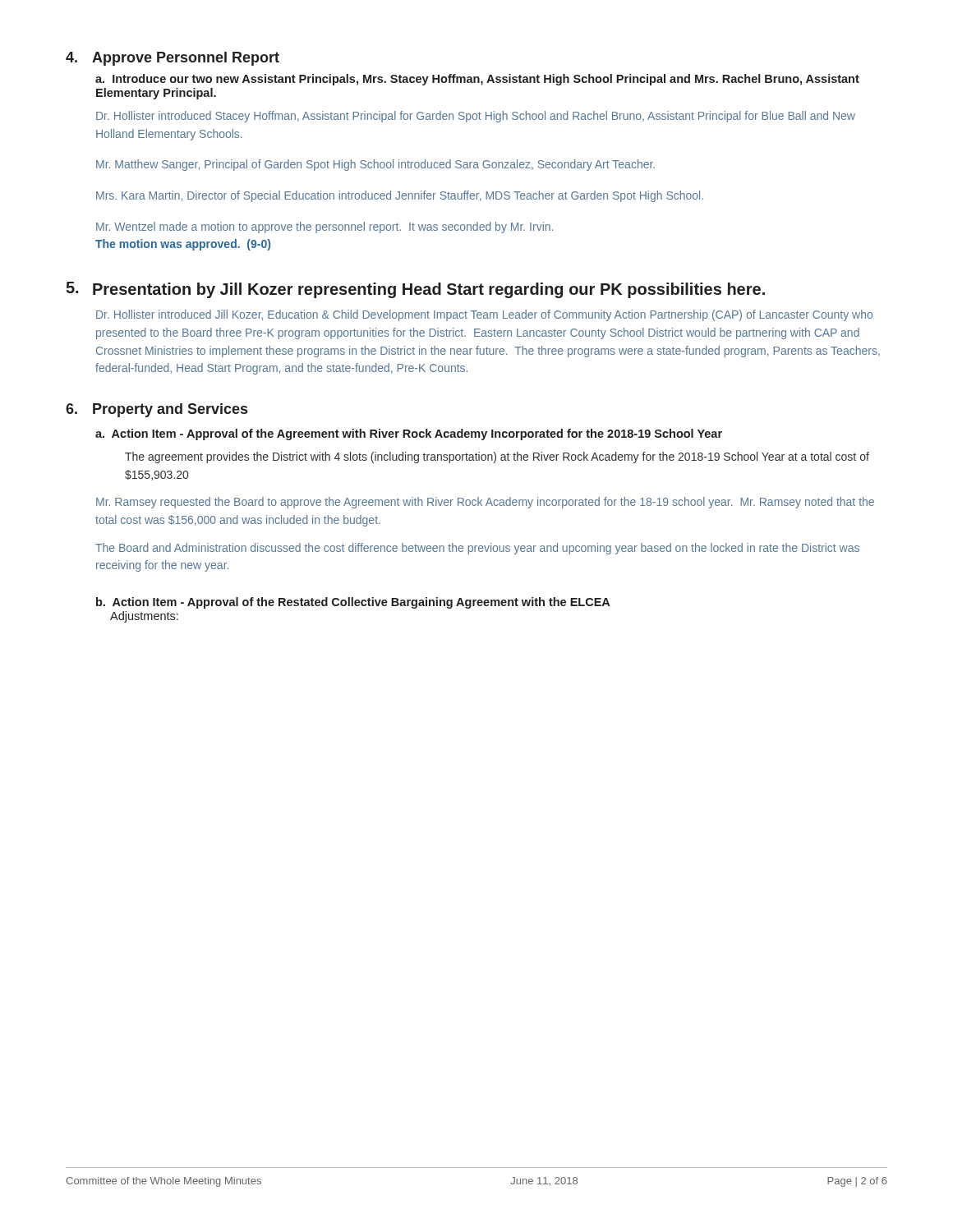Click on the passage starting "b. Action Item -"
This screenshot has height=1232, width=953.
(353, 609)
